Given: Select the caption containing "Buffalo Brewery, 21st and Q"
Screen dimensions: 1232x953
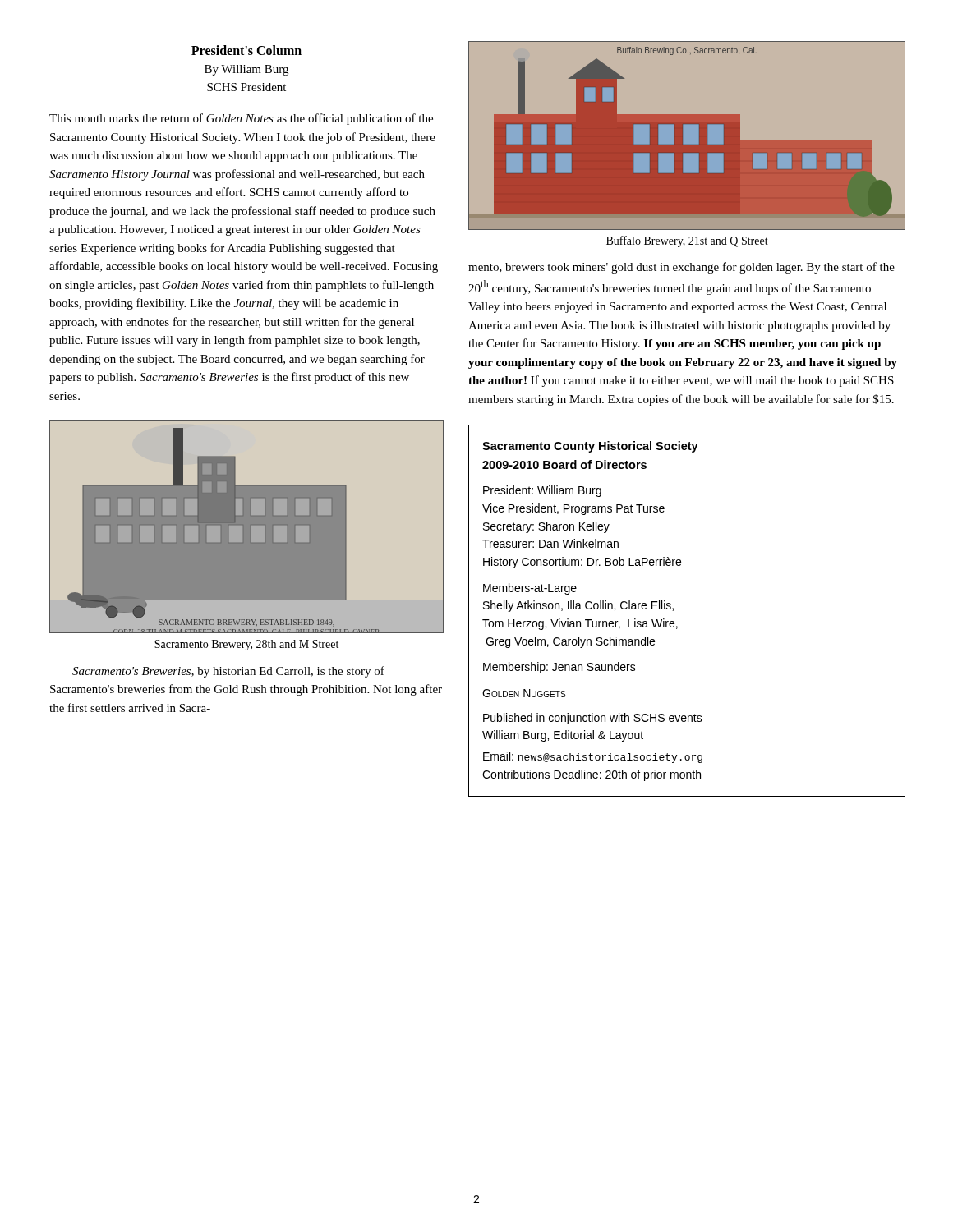Looking at the screenshot, I should (687, 241).
